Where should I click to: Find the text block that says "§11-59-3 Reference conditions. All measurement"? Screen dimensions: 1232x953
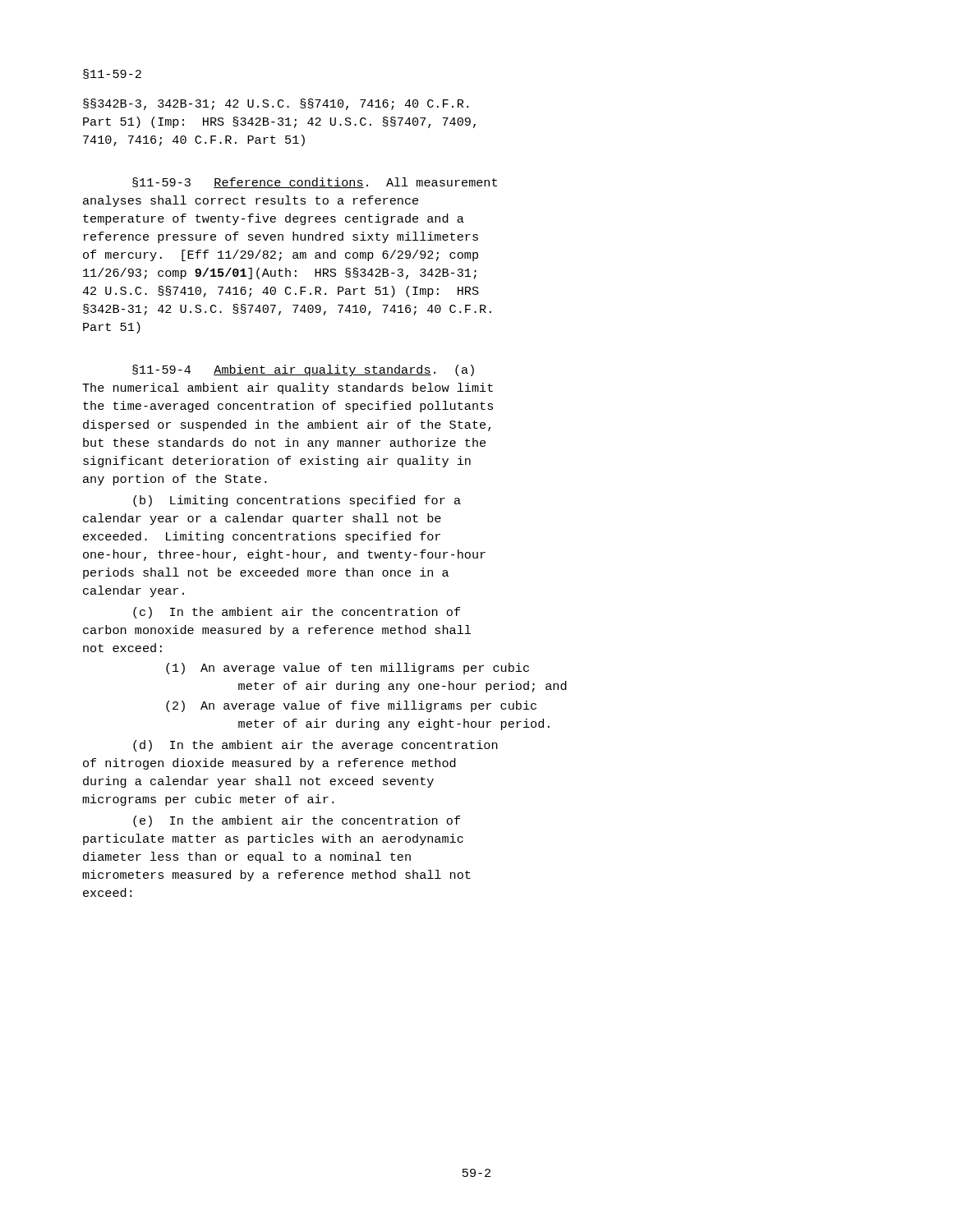(476, 256)
